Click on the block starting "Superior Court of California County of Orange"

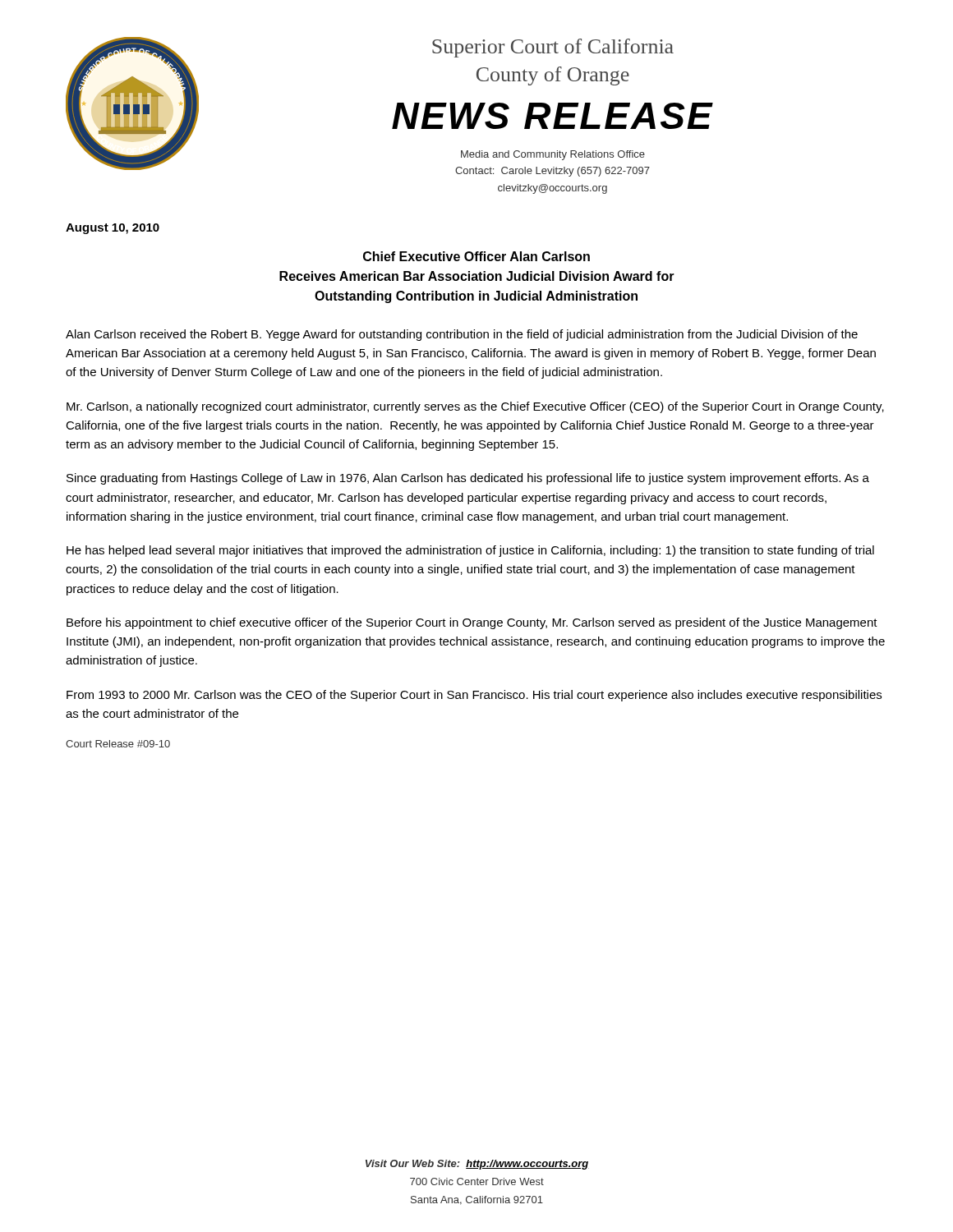[x=552, y=60]
